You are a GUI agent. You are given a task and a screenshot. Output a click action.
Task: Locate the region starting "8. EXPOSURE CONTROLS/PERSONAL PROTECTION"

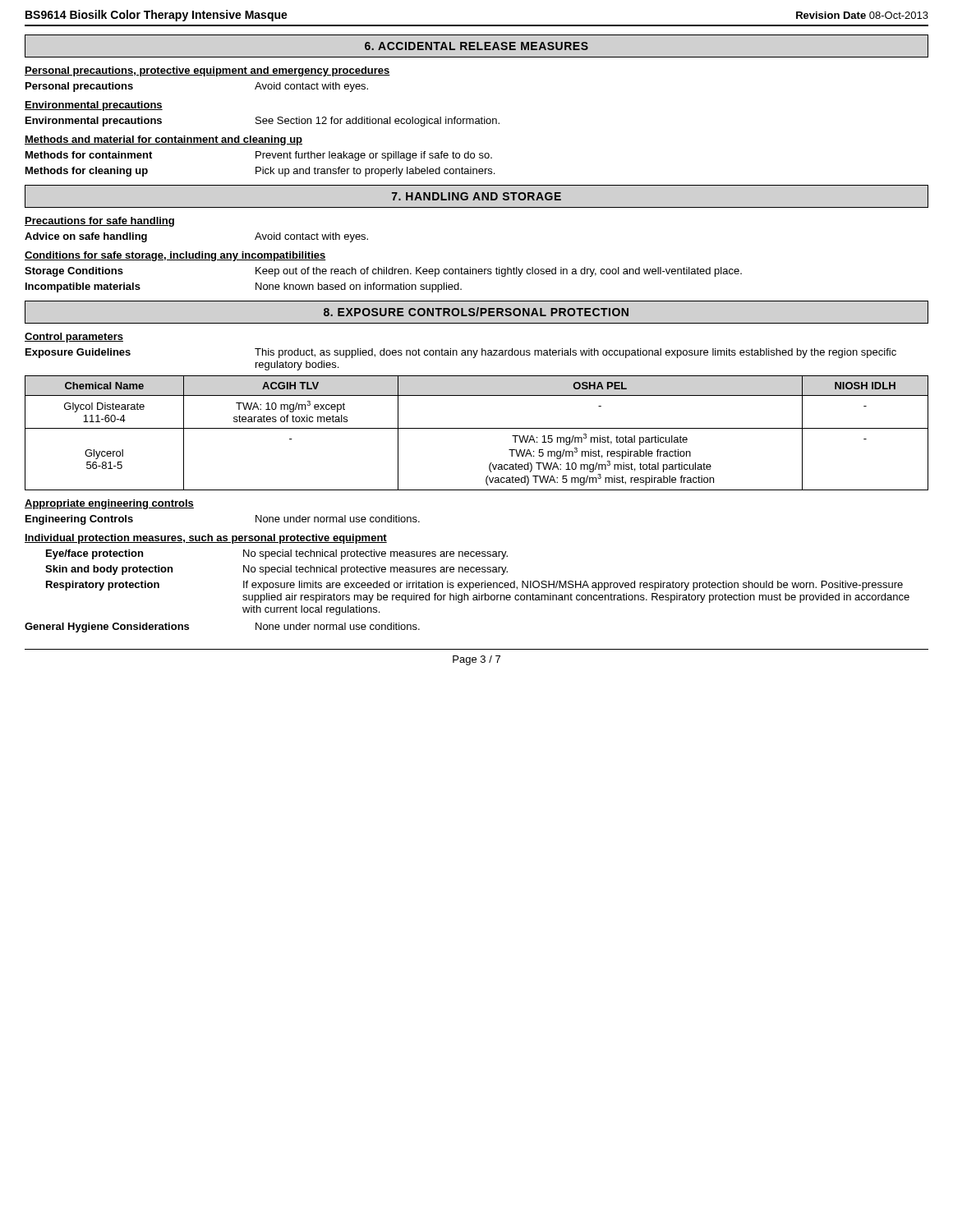pos(476,312)
